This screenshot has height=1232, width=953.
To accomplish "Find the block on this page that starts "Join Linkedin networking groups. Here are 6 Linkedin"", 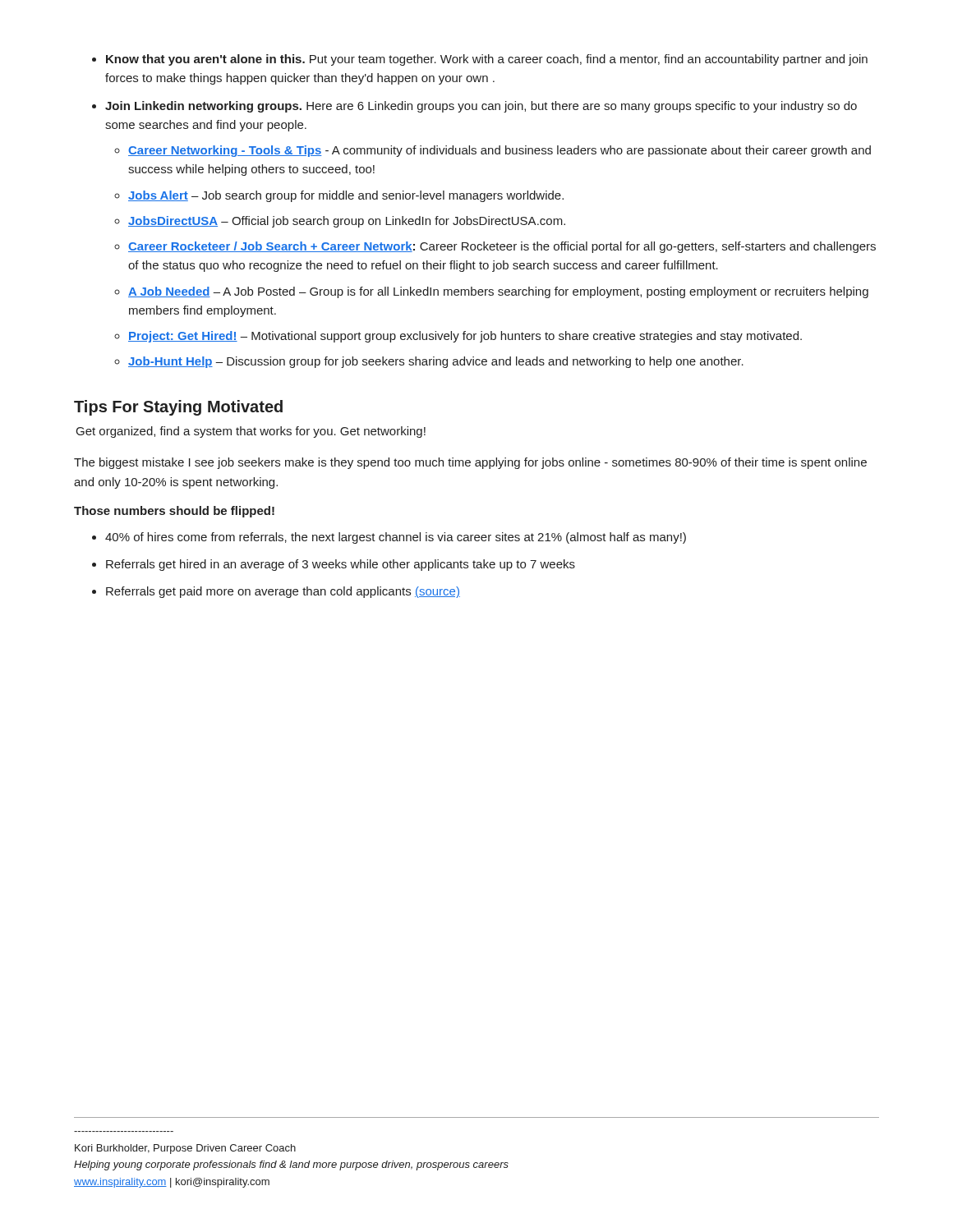I will coord(492,235).
